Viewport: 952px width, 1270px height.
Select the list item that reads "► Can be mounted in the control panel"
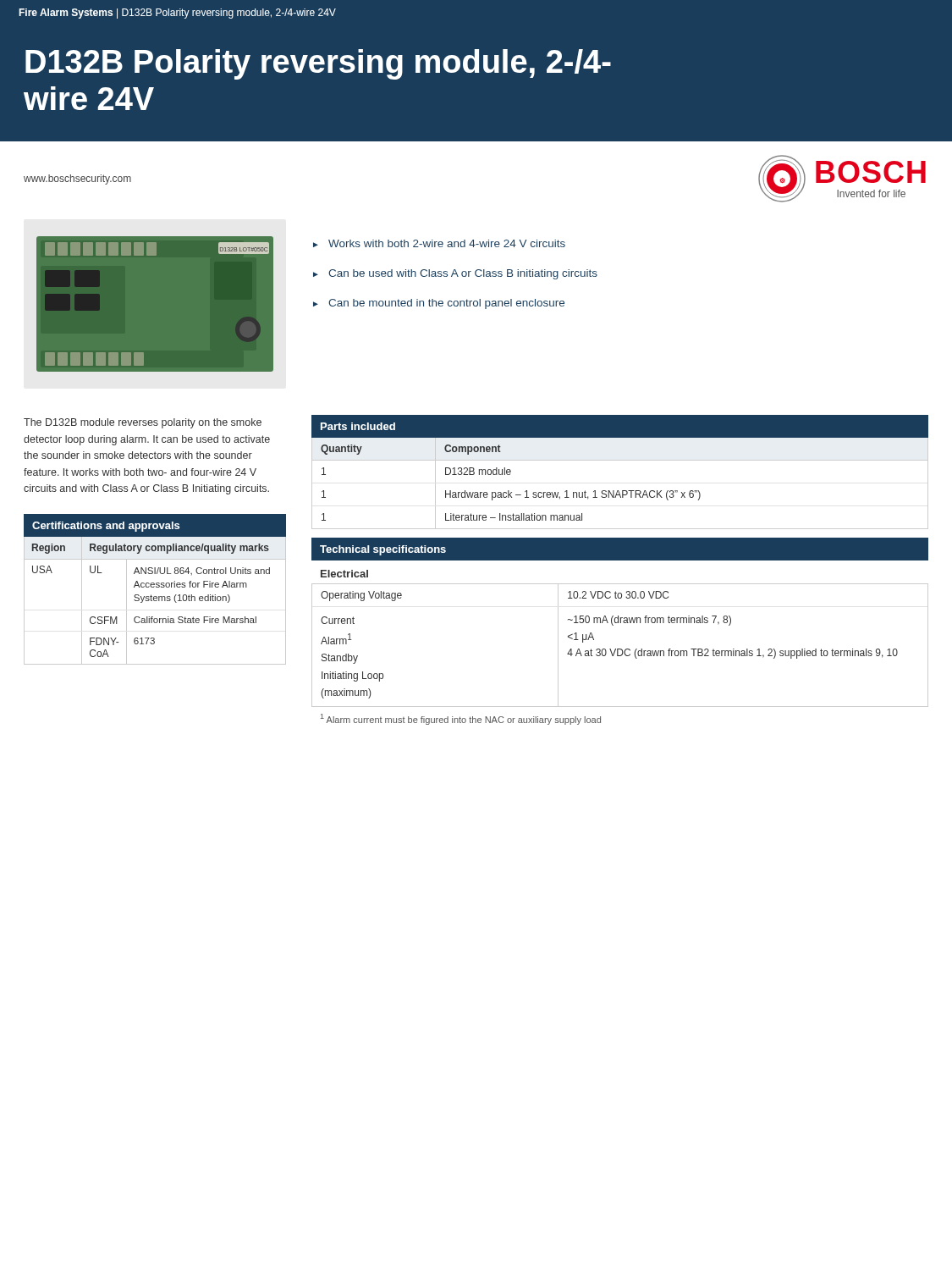(438, 304)
